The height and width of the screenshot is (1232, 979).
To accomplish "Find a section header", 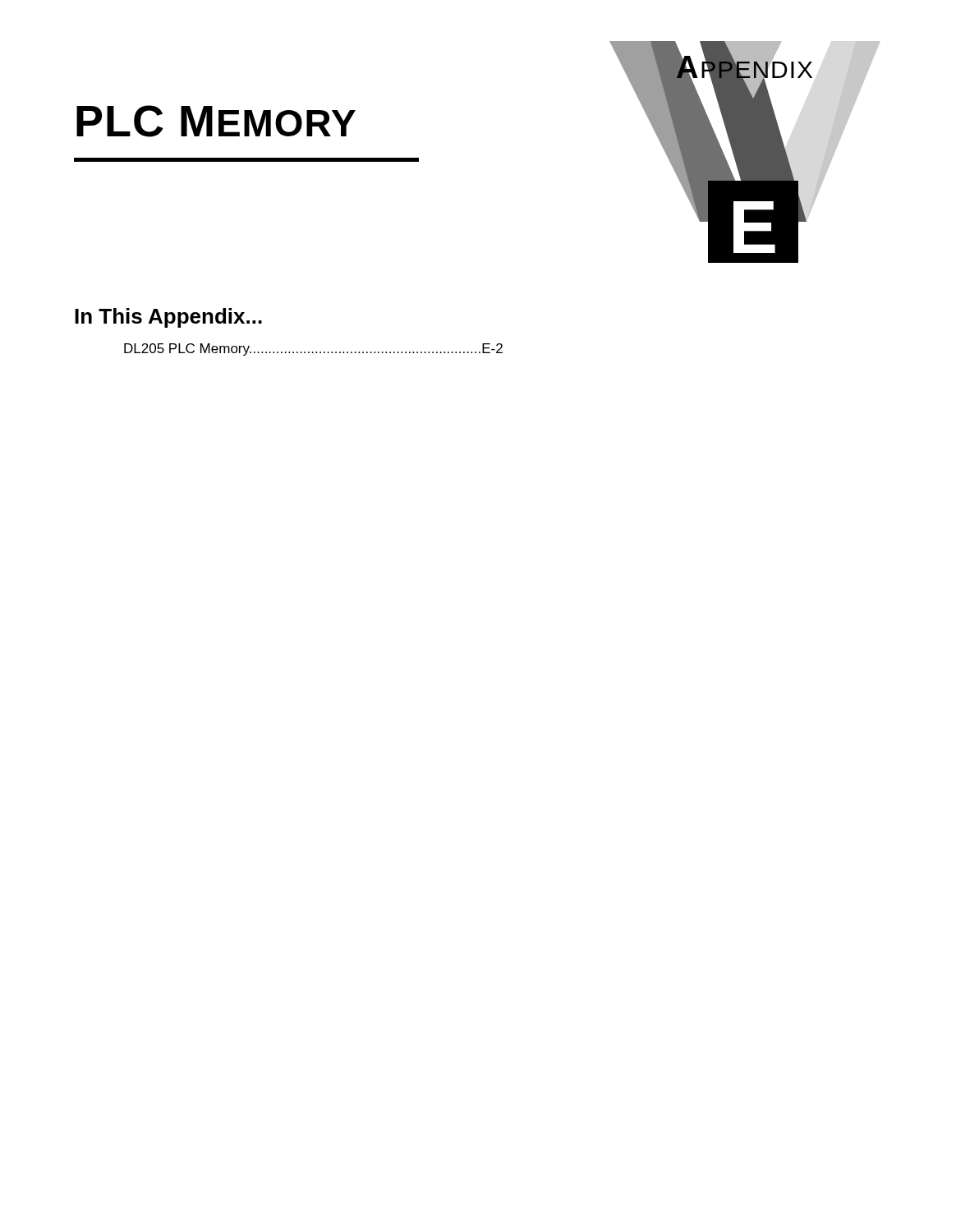I will [168, 316].
